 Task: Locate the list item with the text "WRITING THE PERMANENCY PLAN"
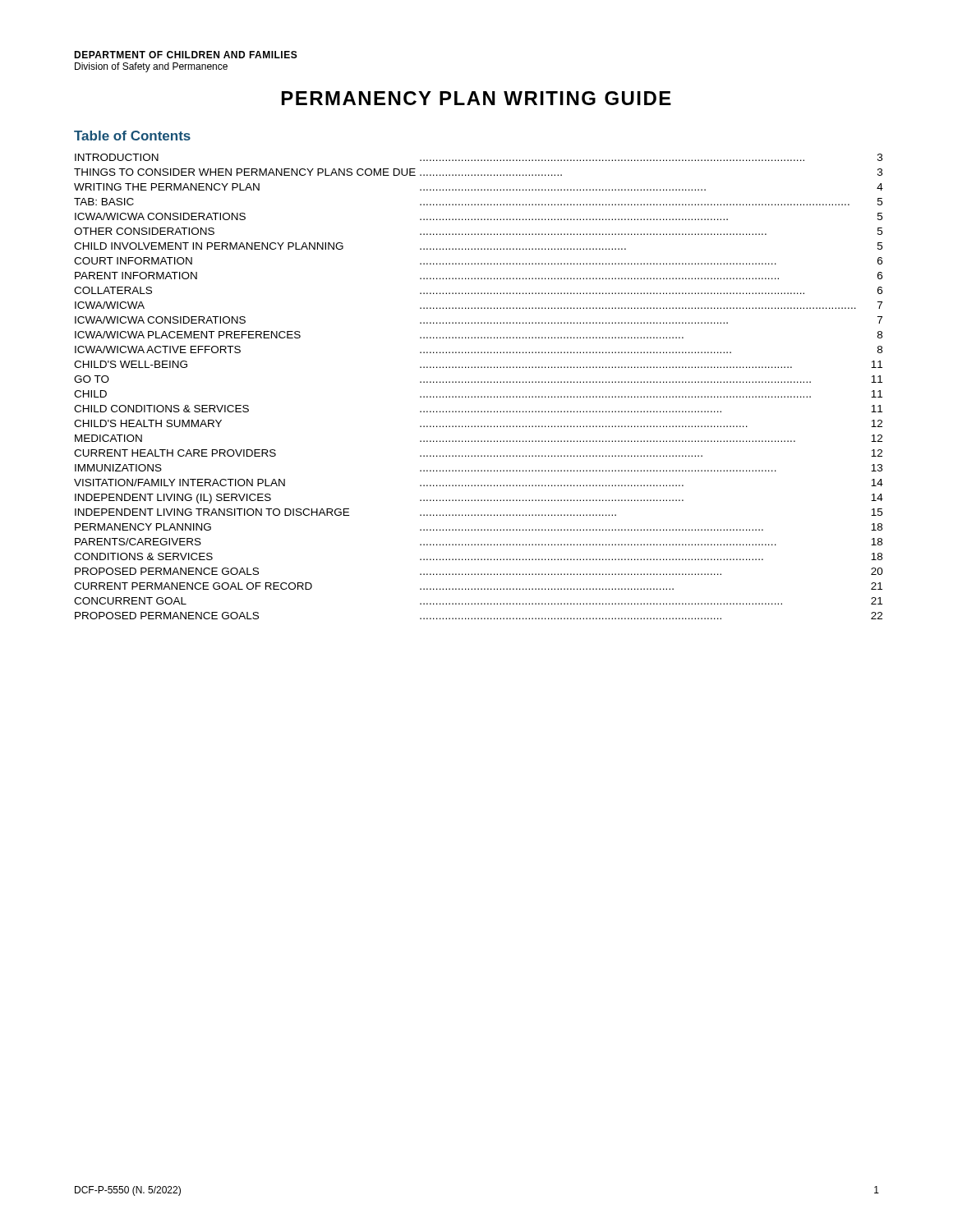tap(478, 186)
